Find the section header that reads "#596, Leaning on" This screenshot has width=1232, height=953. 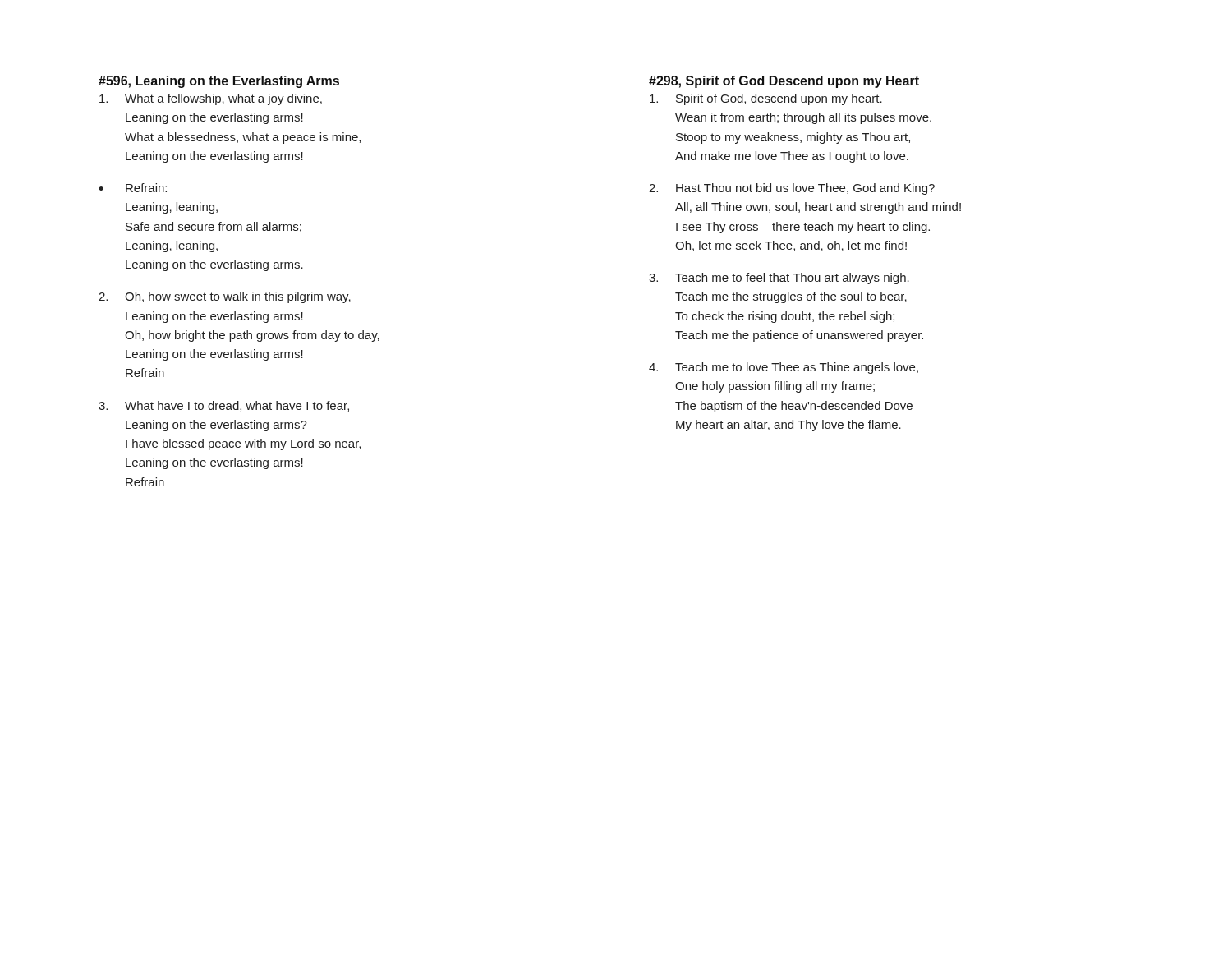[x=219, y=81]
